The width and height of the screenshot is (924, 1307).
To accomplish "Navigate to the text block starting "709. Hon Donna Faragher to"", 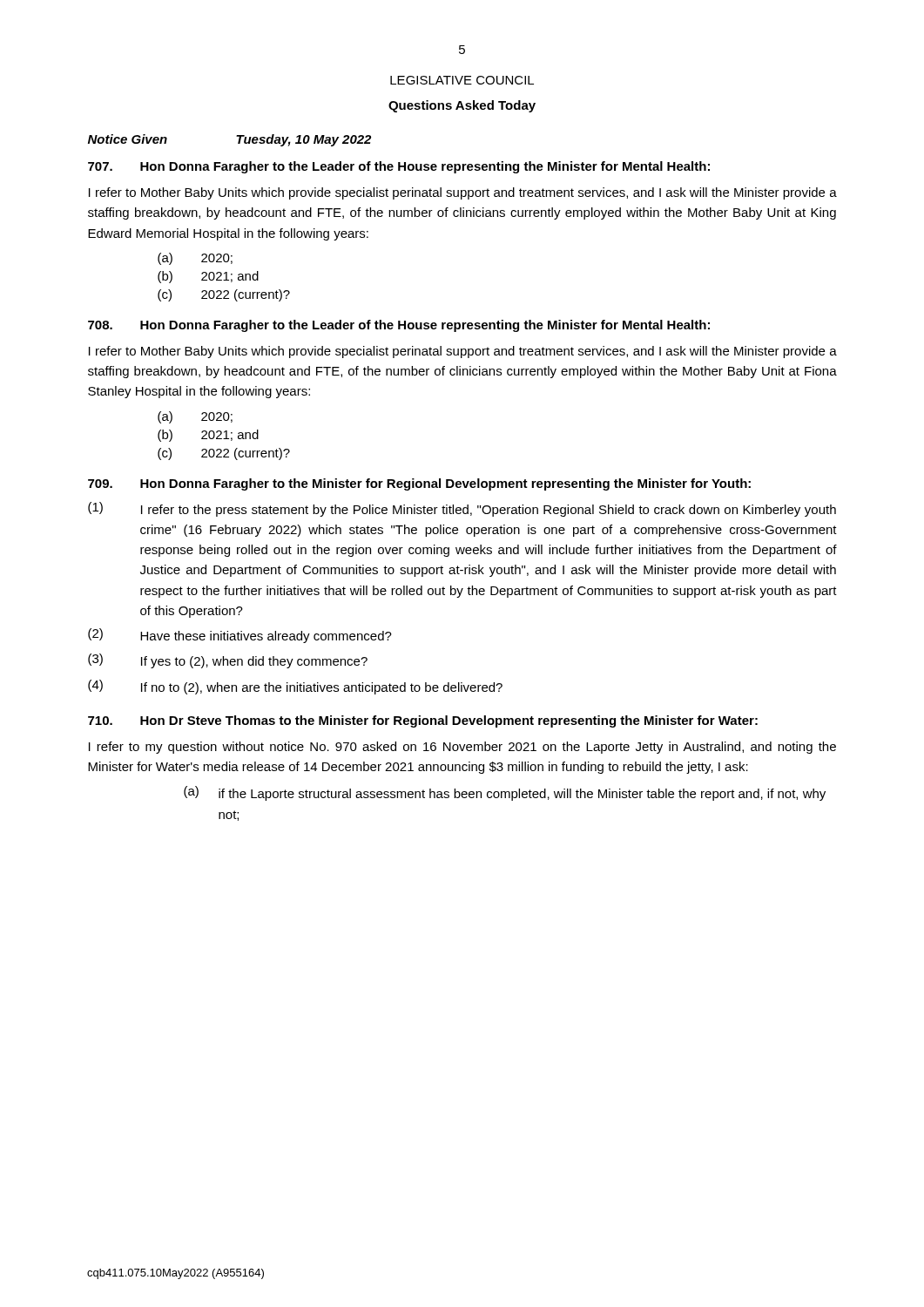I will click(x=462, y=483).
